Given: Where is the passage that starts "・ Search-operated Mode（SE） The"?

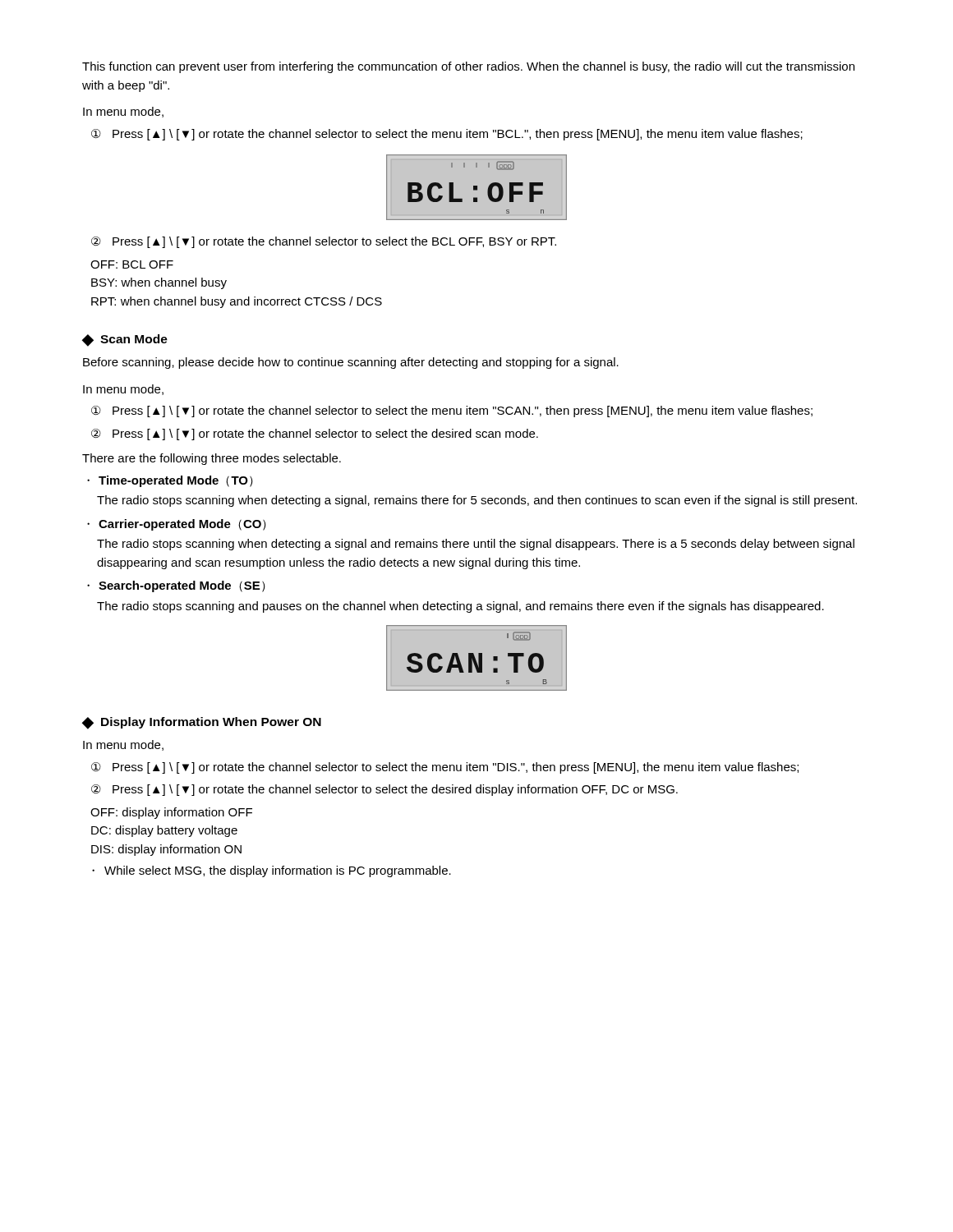Looking at the screenshot, I should 476,596.
